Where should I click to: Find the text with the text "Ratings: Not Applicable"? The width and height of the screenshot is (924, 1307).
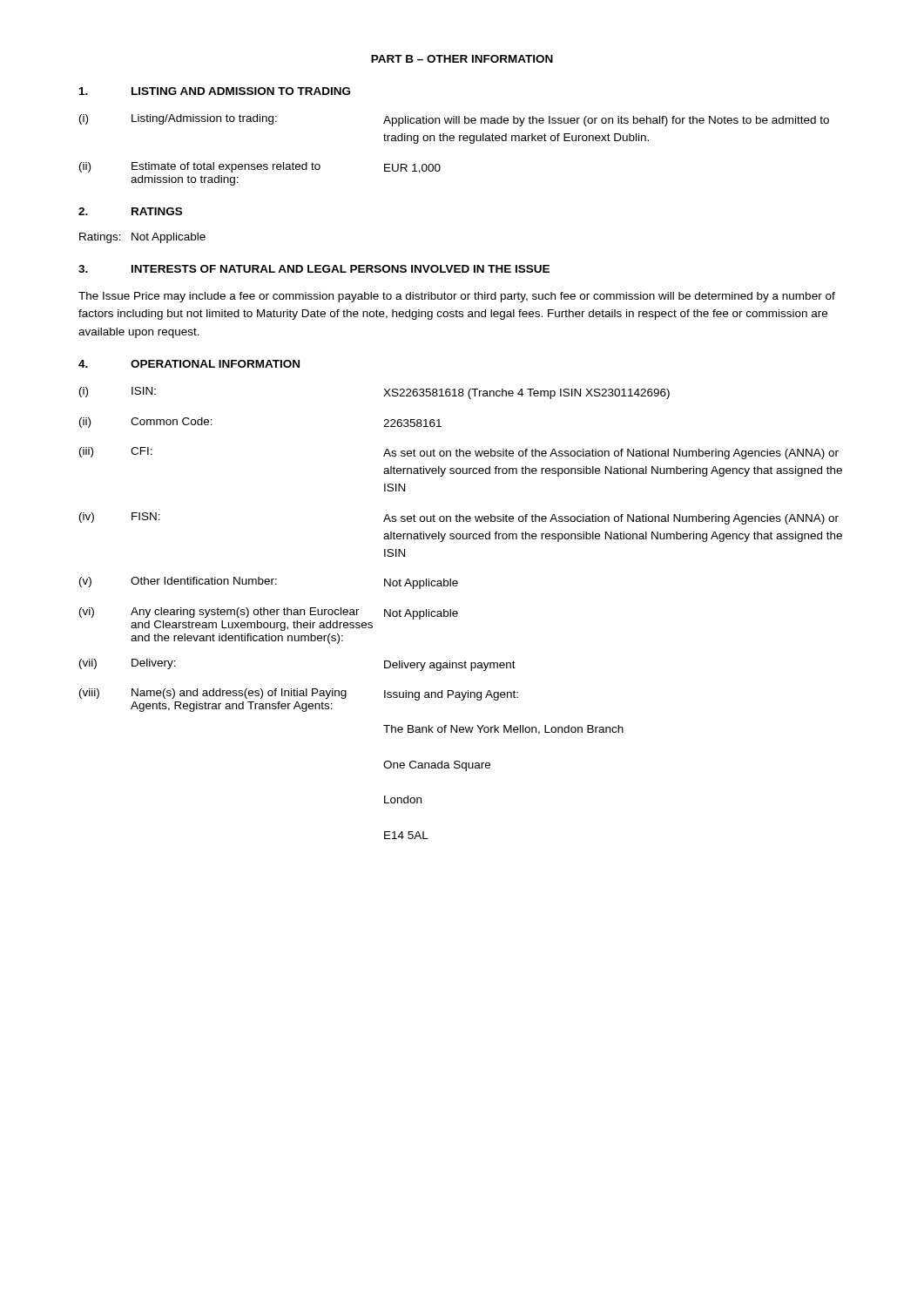[142, 236]
